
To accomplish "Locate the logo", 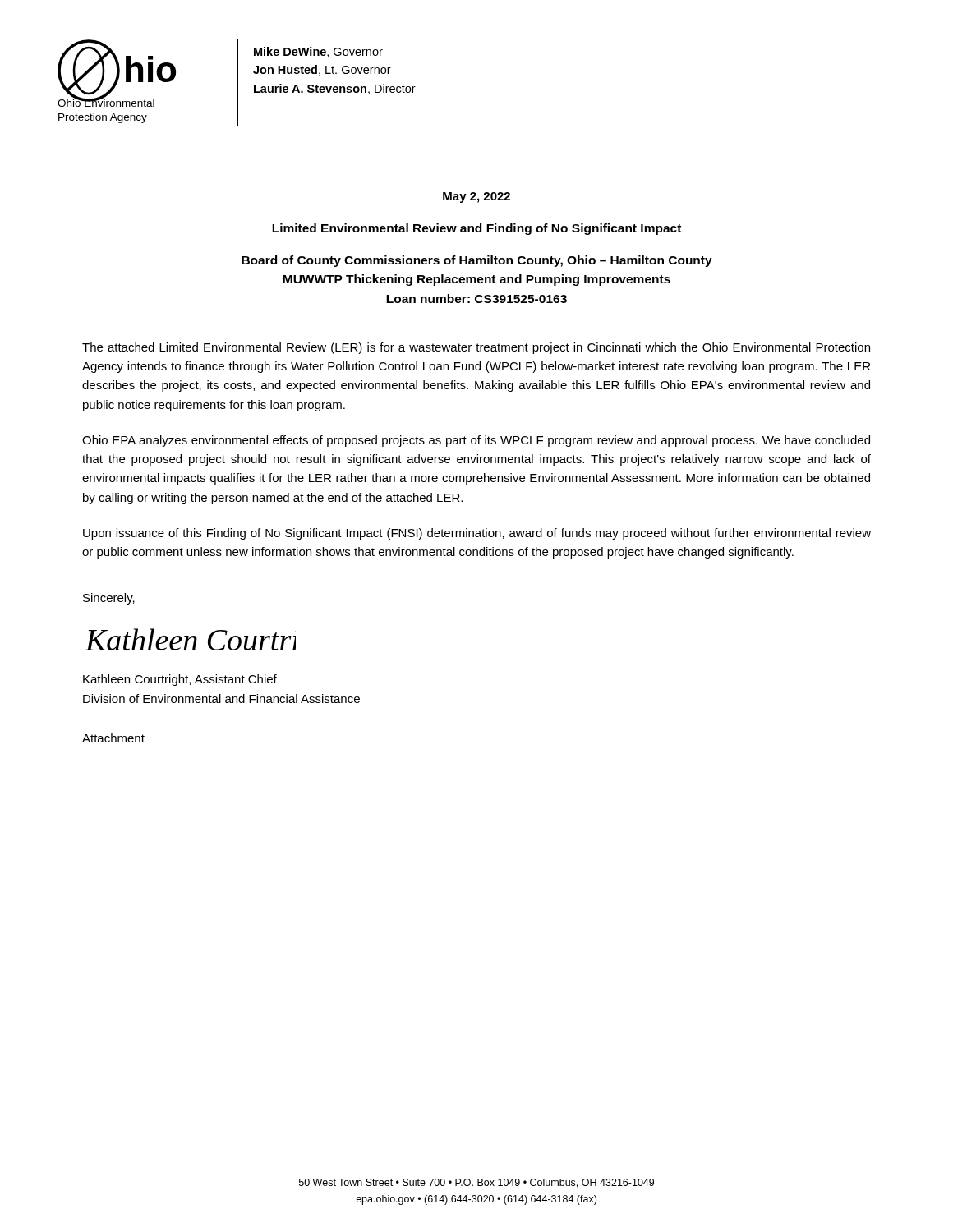I will point(140,83).
